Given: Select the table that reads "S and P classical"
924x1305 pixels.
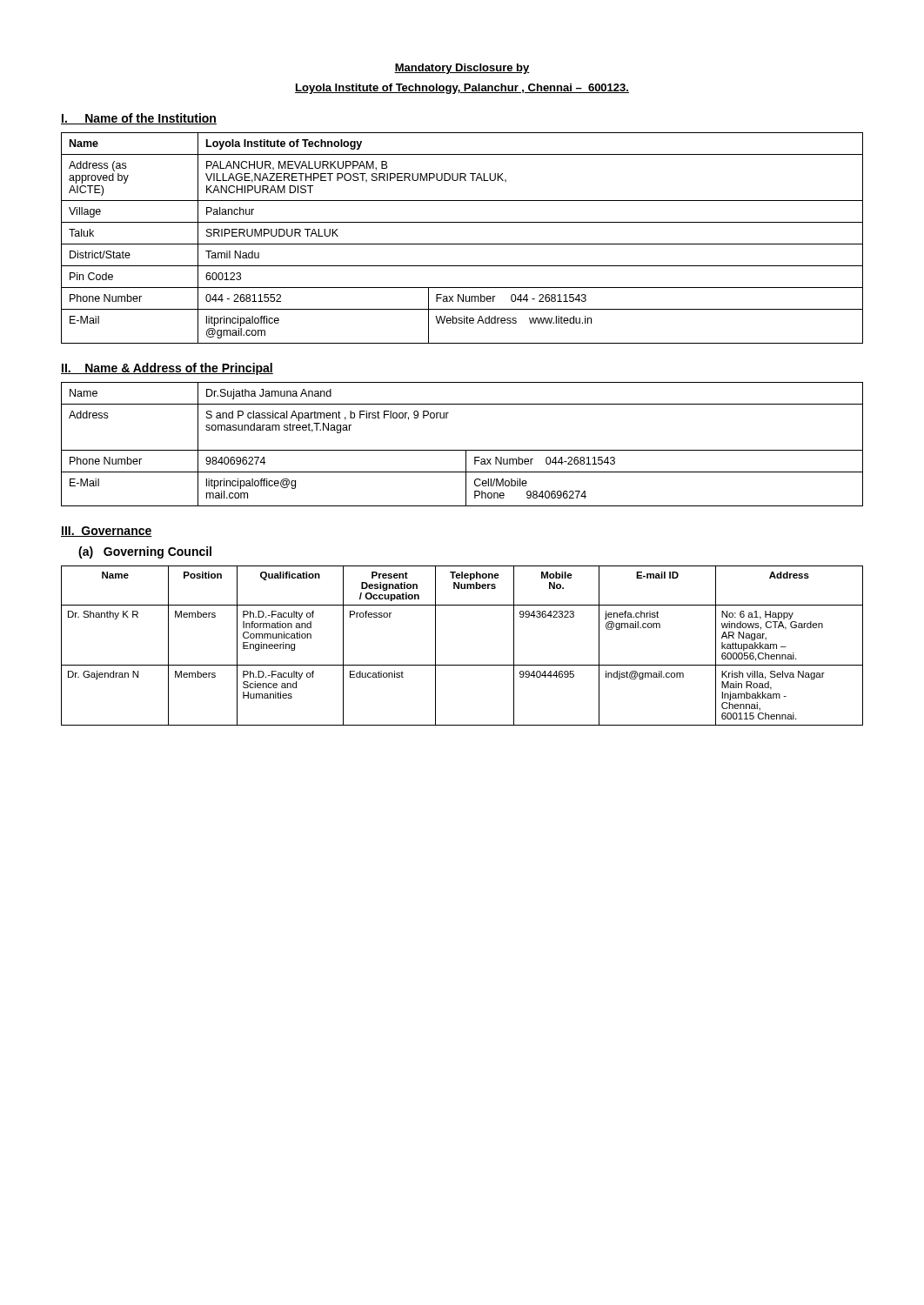Looking at the screenshot, I should (462, 444).
